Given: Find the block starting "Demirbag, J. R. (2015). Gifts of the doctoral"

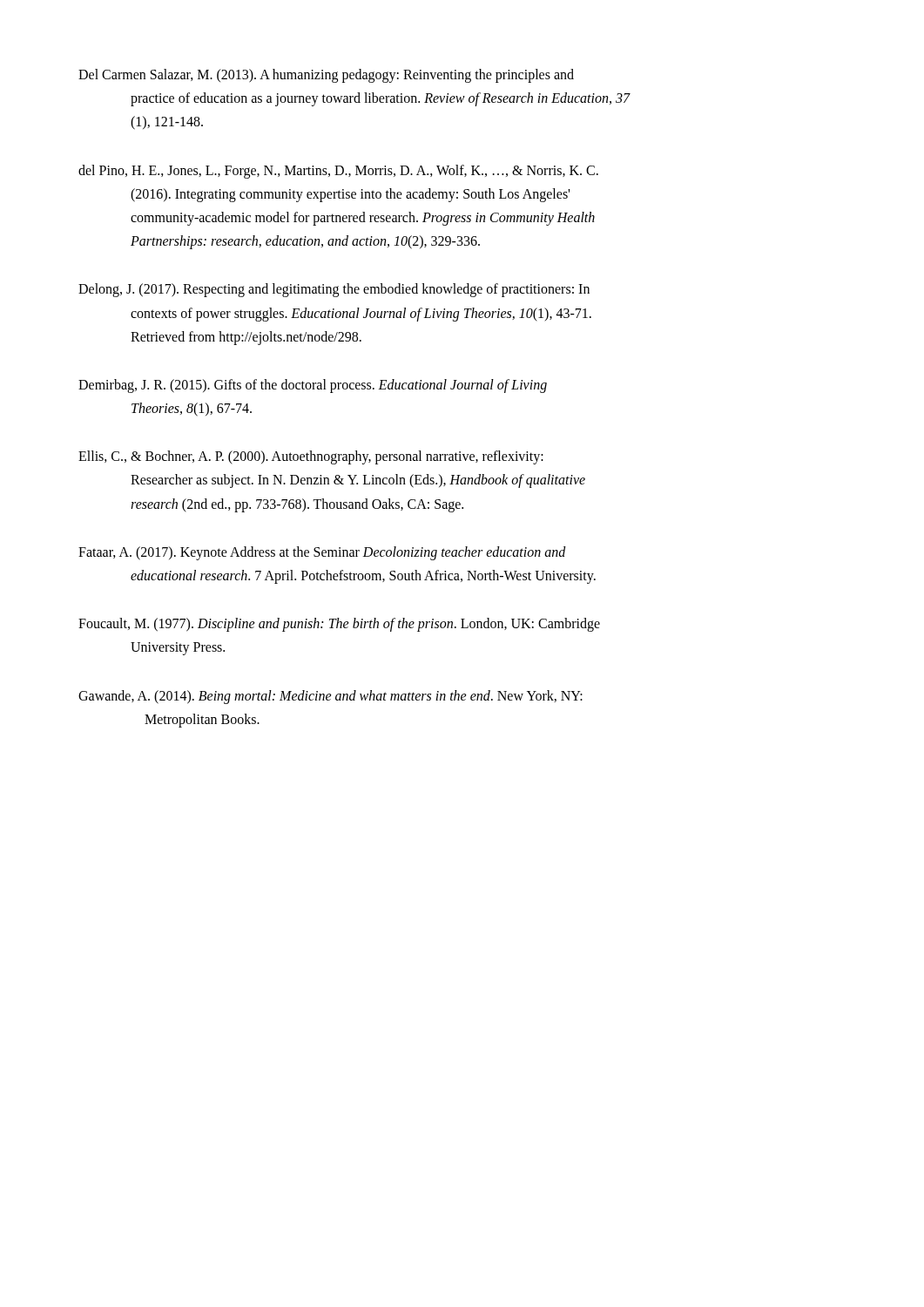Looking at the screenshot, I should point(313,396).
